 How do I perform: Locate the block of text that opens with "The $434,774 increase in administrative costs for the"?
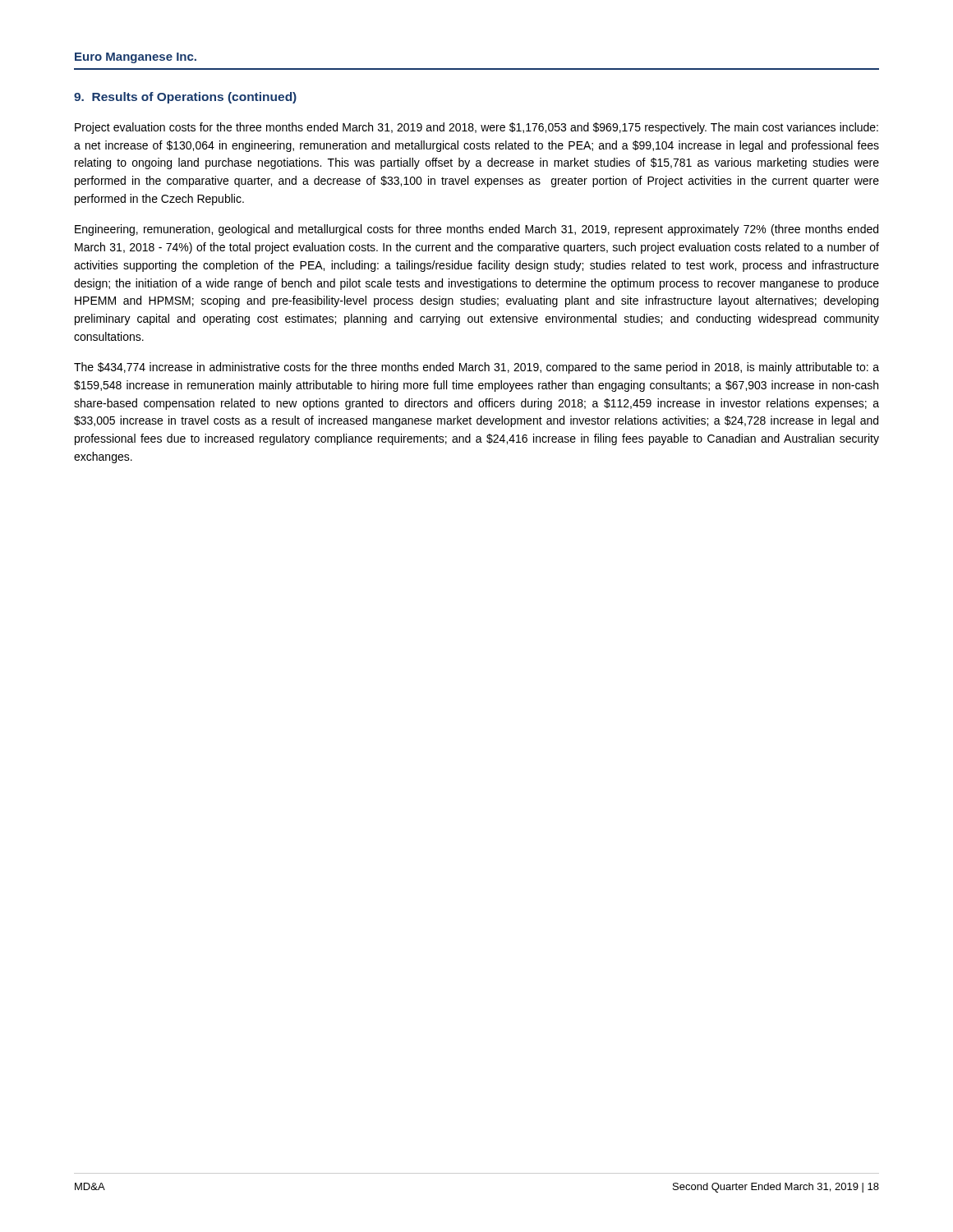tap(476, 412)
